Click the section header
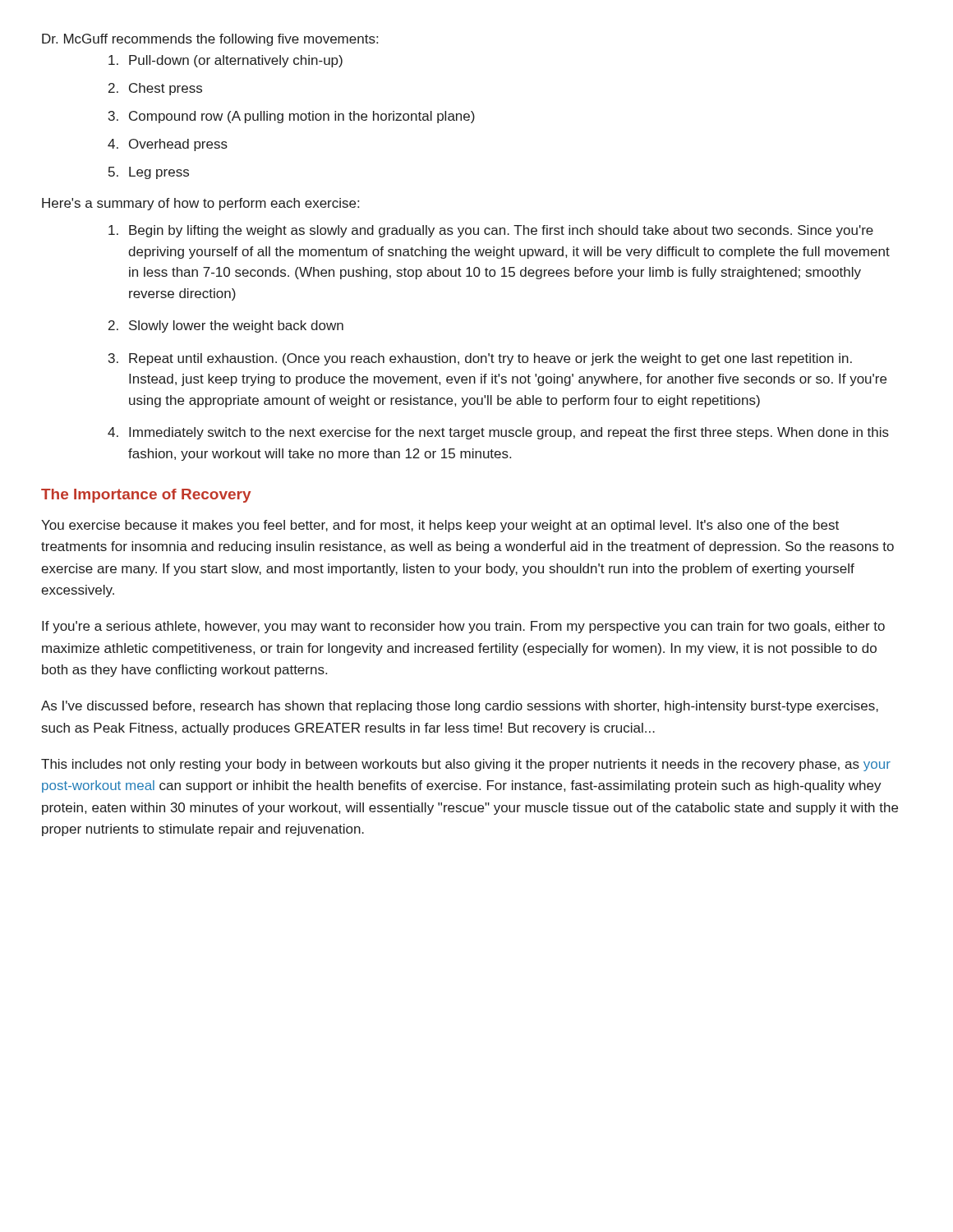953x1232 pixels. pos(472,494)
